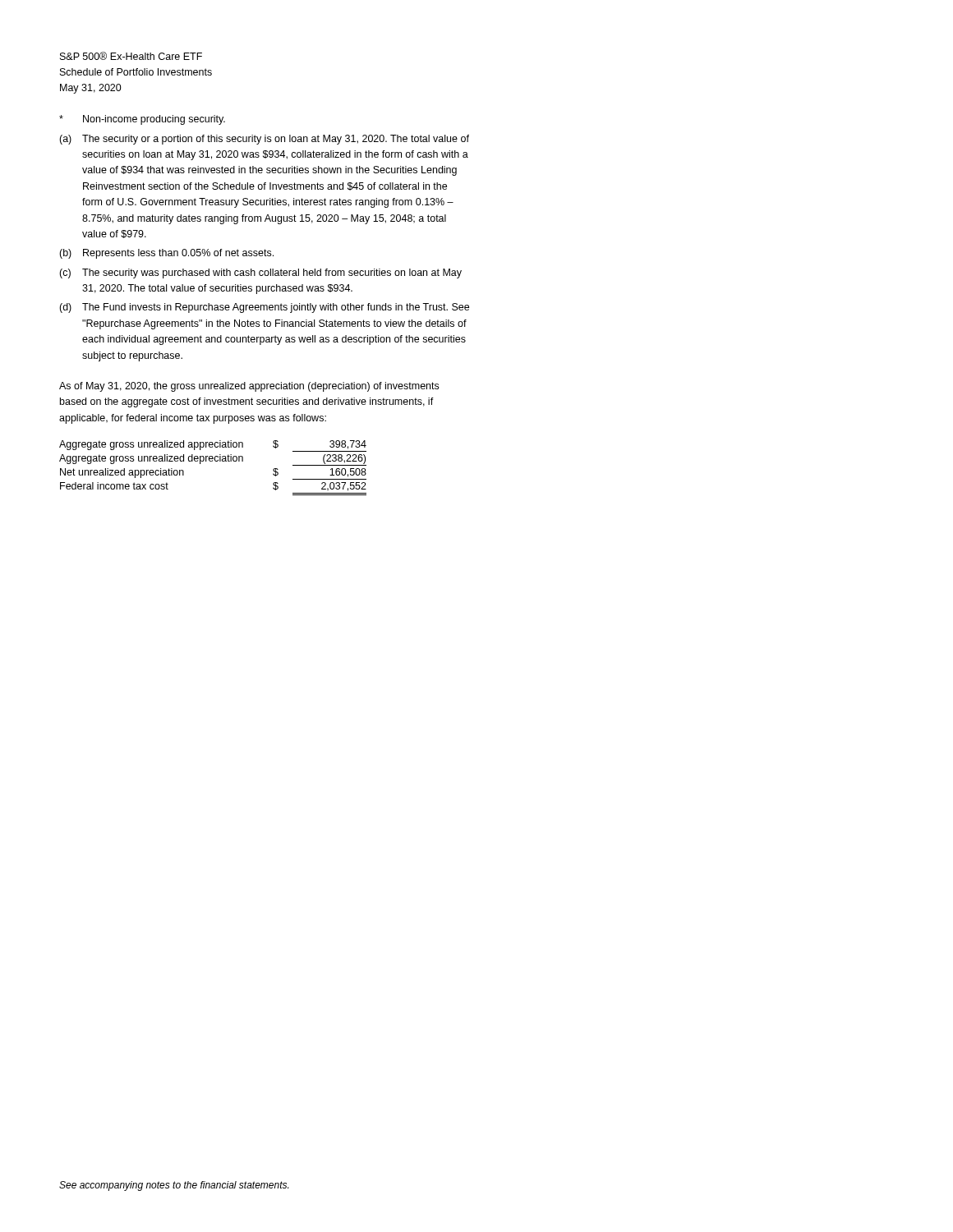
Task: Locate the list item that reads "* Non-income producing security."
Action: point(142,120)
